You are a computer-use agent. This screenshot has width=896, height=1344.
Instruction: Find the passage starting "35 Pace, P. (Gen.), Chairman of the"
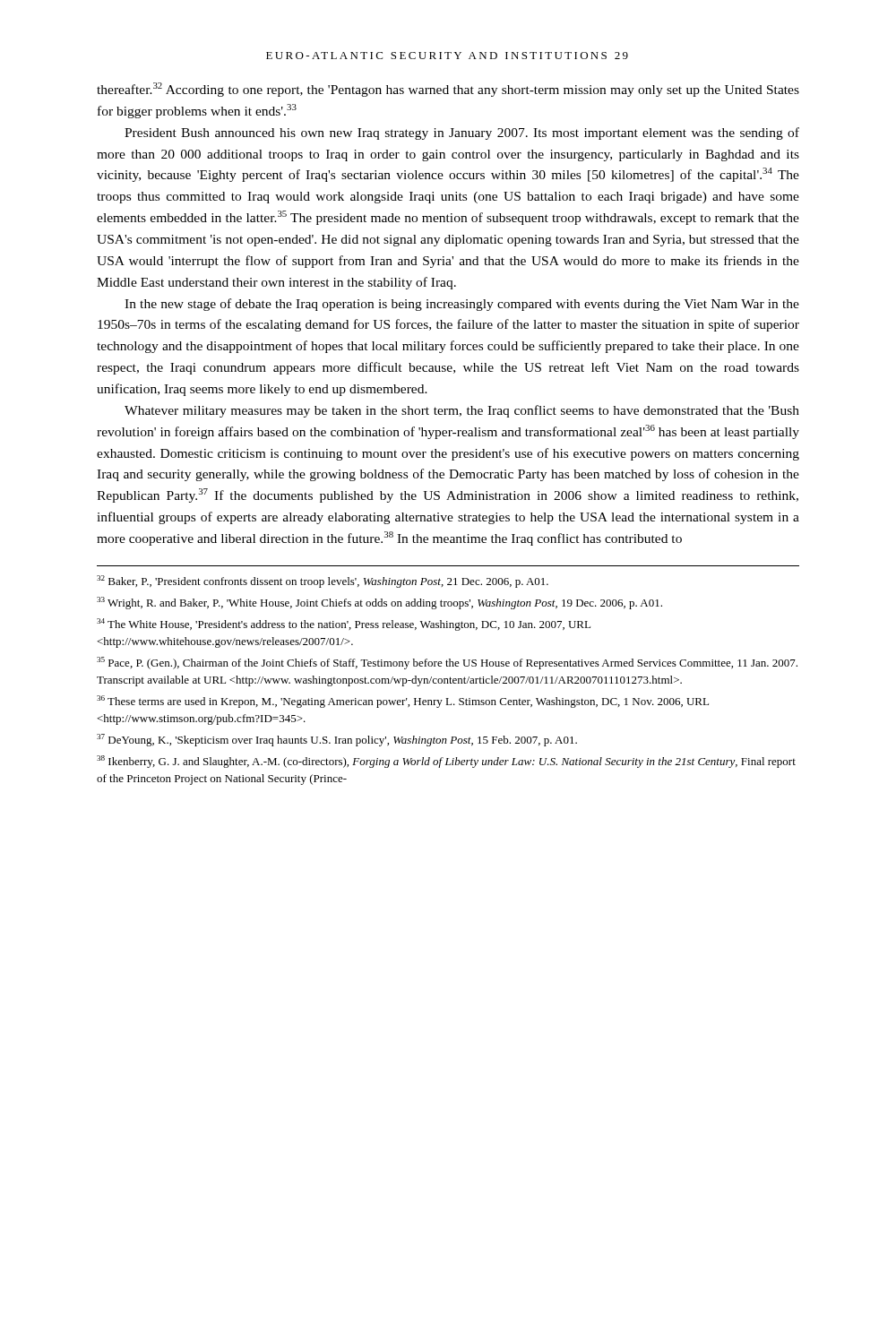(448, 670)
